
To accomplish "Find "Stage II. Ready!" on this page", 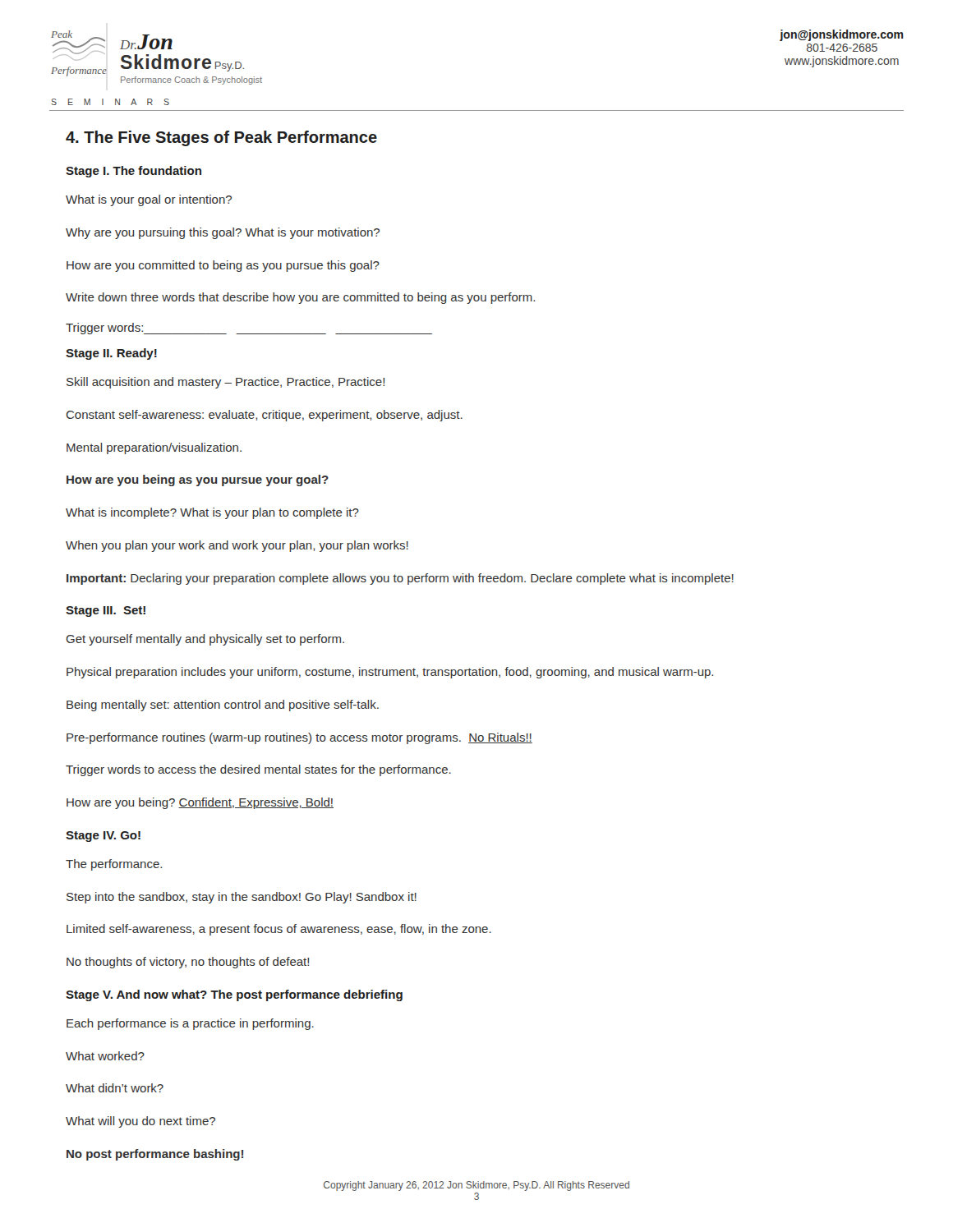I will tap(112, 353).
